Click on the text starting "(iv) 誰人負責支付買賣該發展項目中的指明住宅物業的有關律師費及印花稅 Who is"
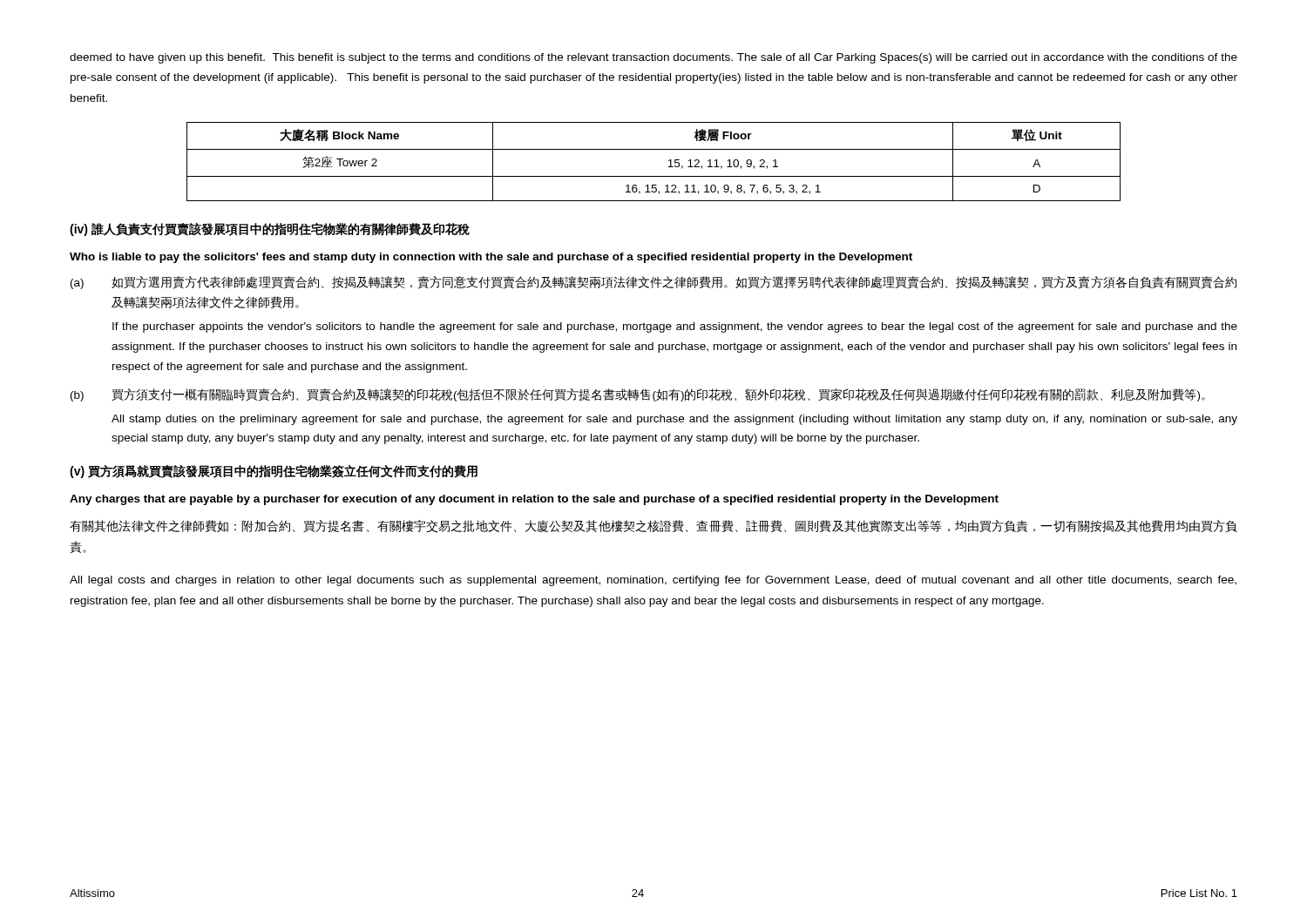Image resolution: width=1307 pixels, height=924 pixels. [x=654, y=243]
